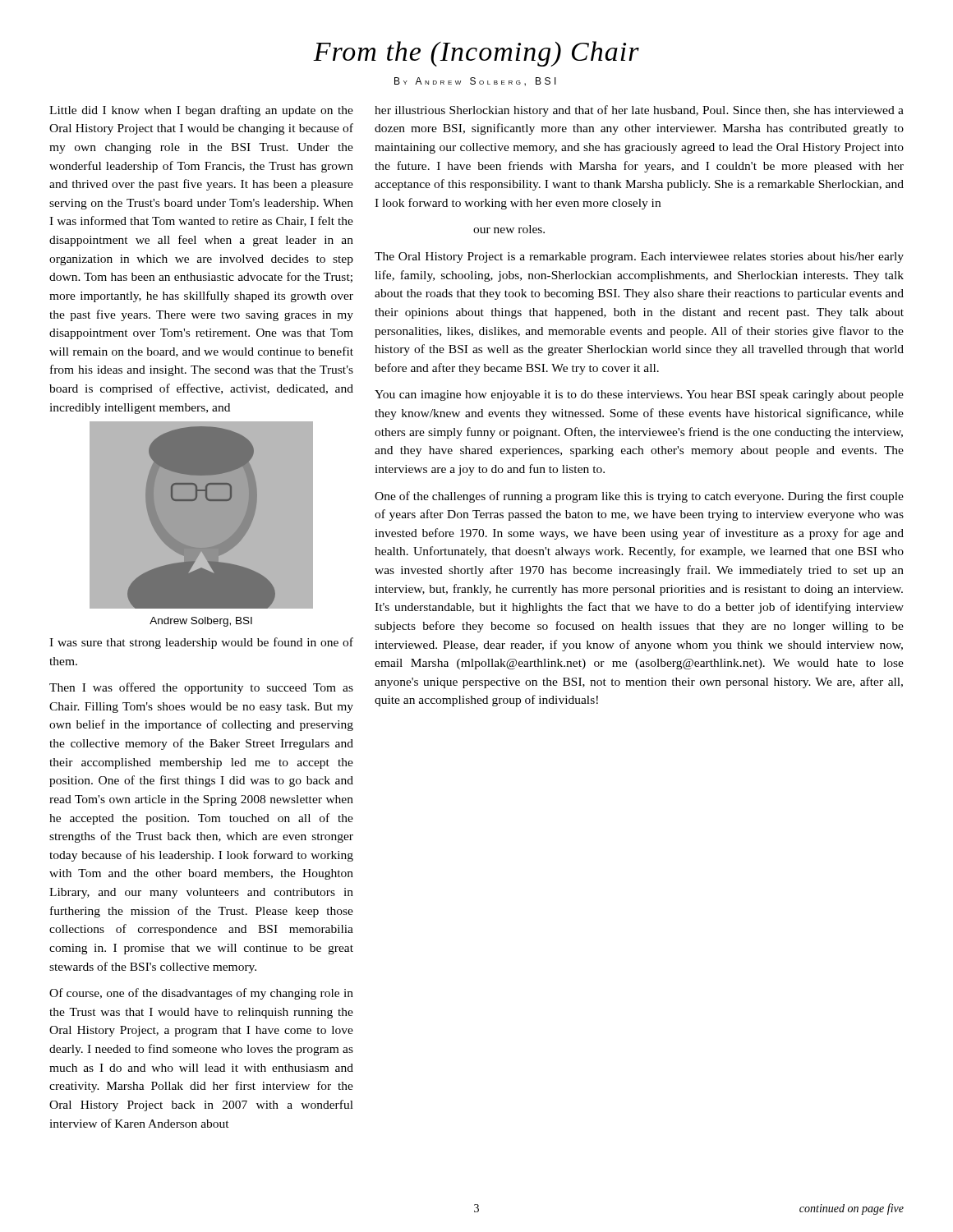953x1232 pixels.
Task: Locate the block starting "Little did I know when I began drafting"
Action: click(201, 258)
